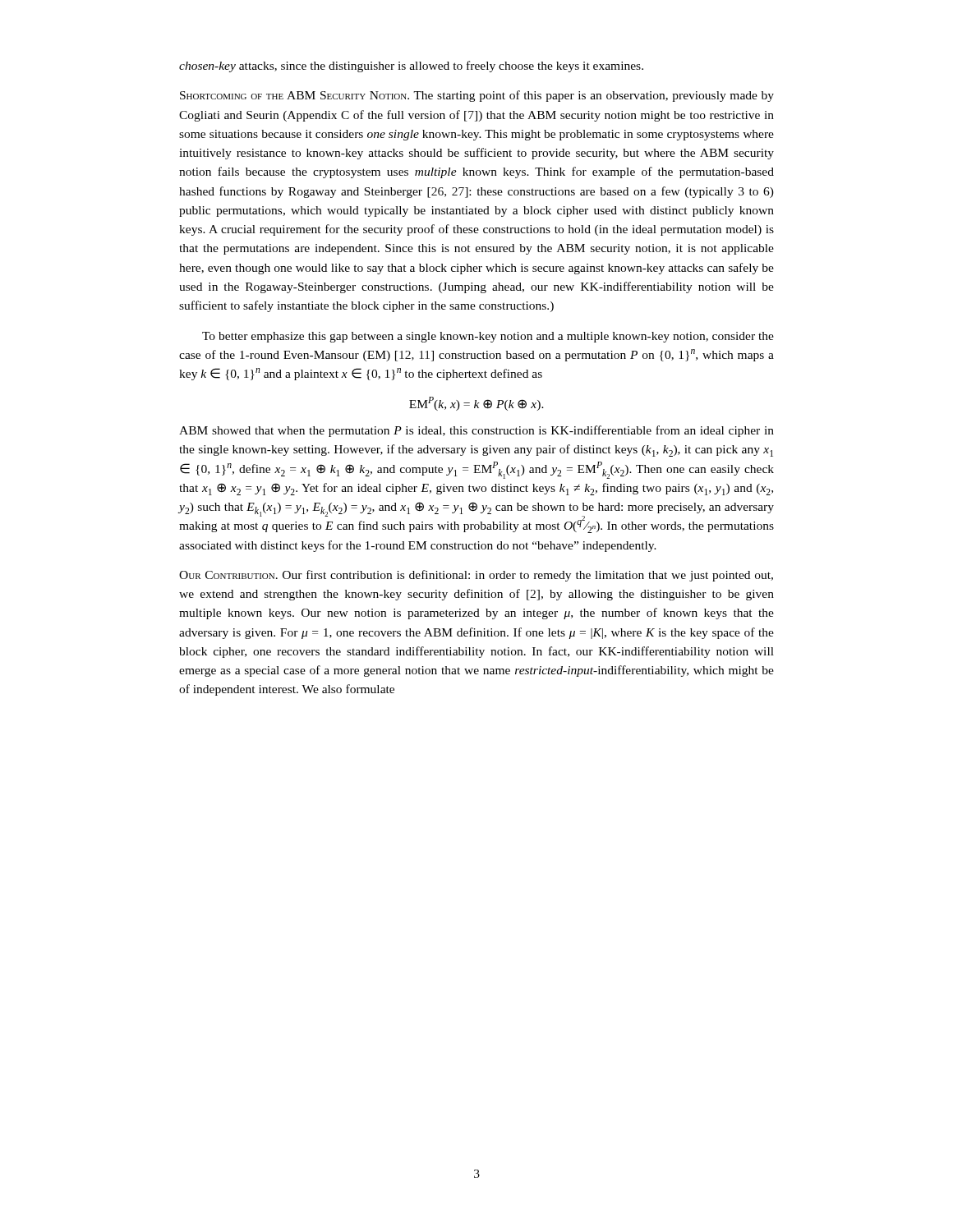The image size is (953, 1232).
Task: Select the block starting "Shortcoming of the ABM Security"
Action: [476, 200]
